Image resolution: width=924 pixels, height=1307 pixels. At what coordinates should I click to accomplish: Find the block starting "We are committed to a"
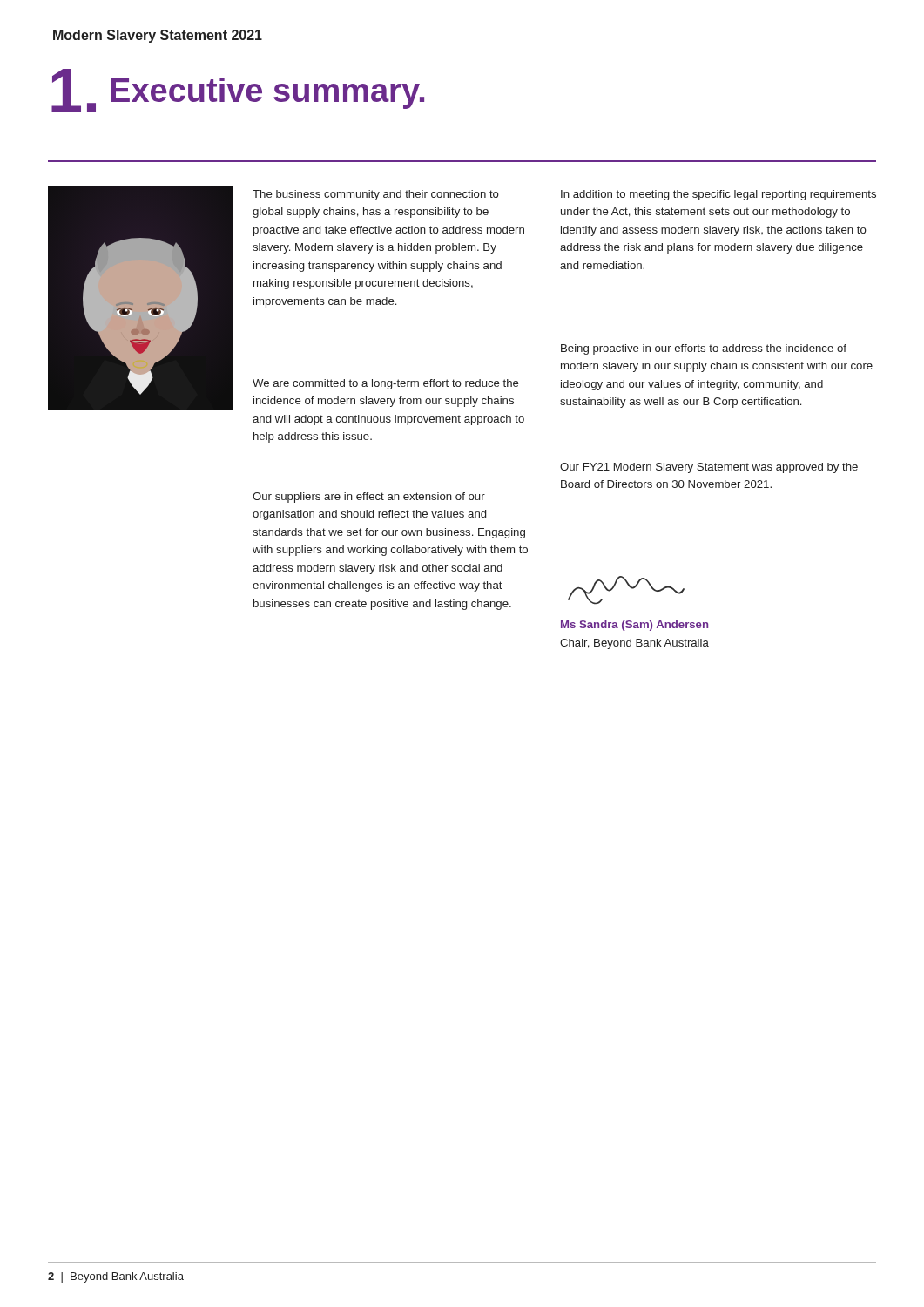(x=389, y=410)
